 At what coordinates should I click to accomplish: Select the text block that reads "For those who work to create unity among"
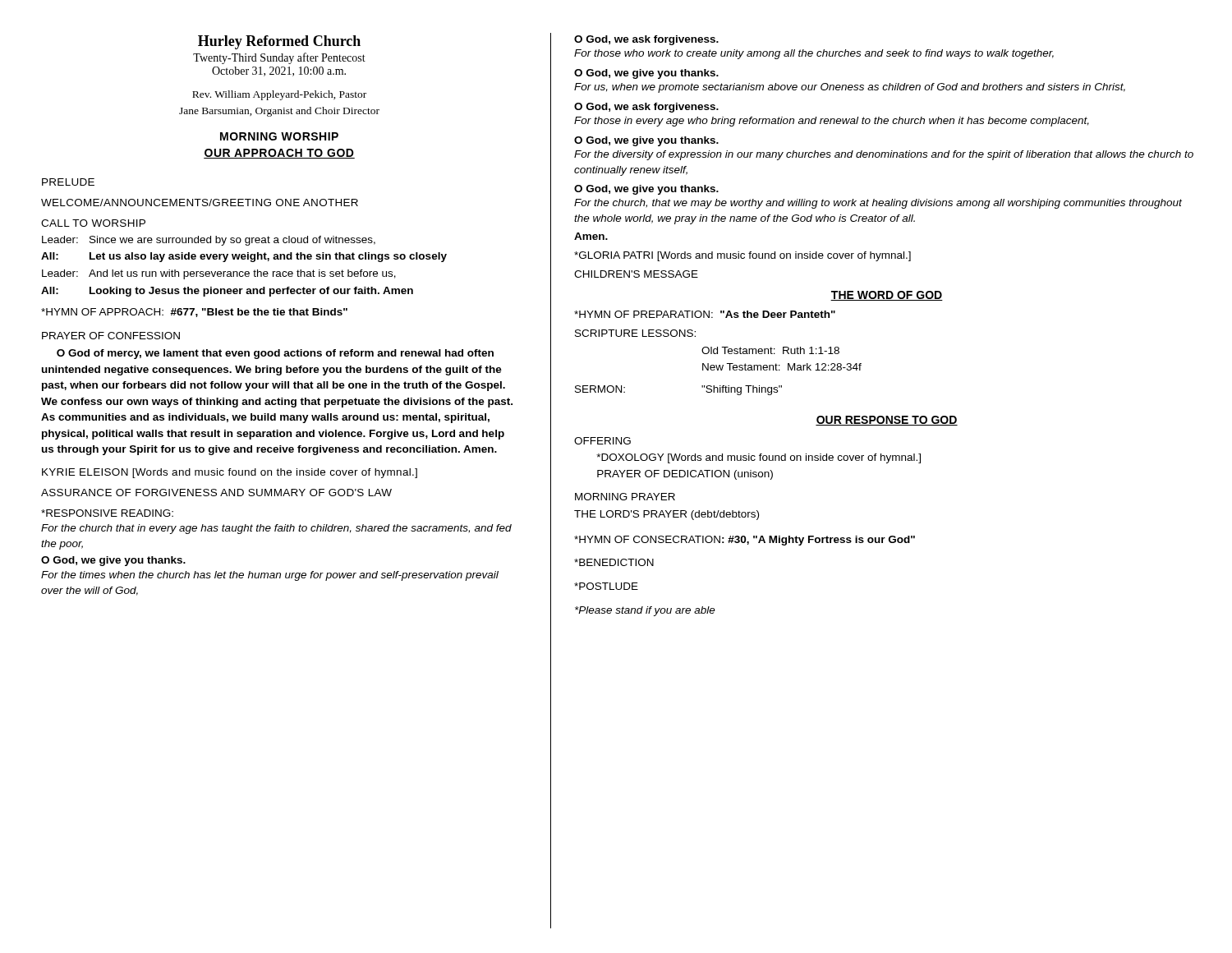pos(814,53)
